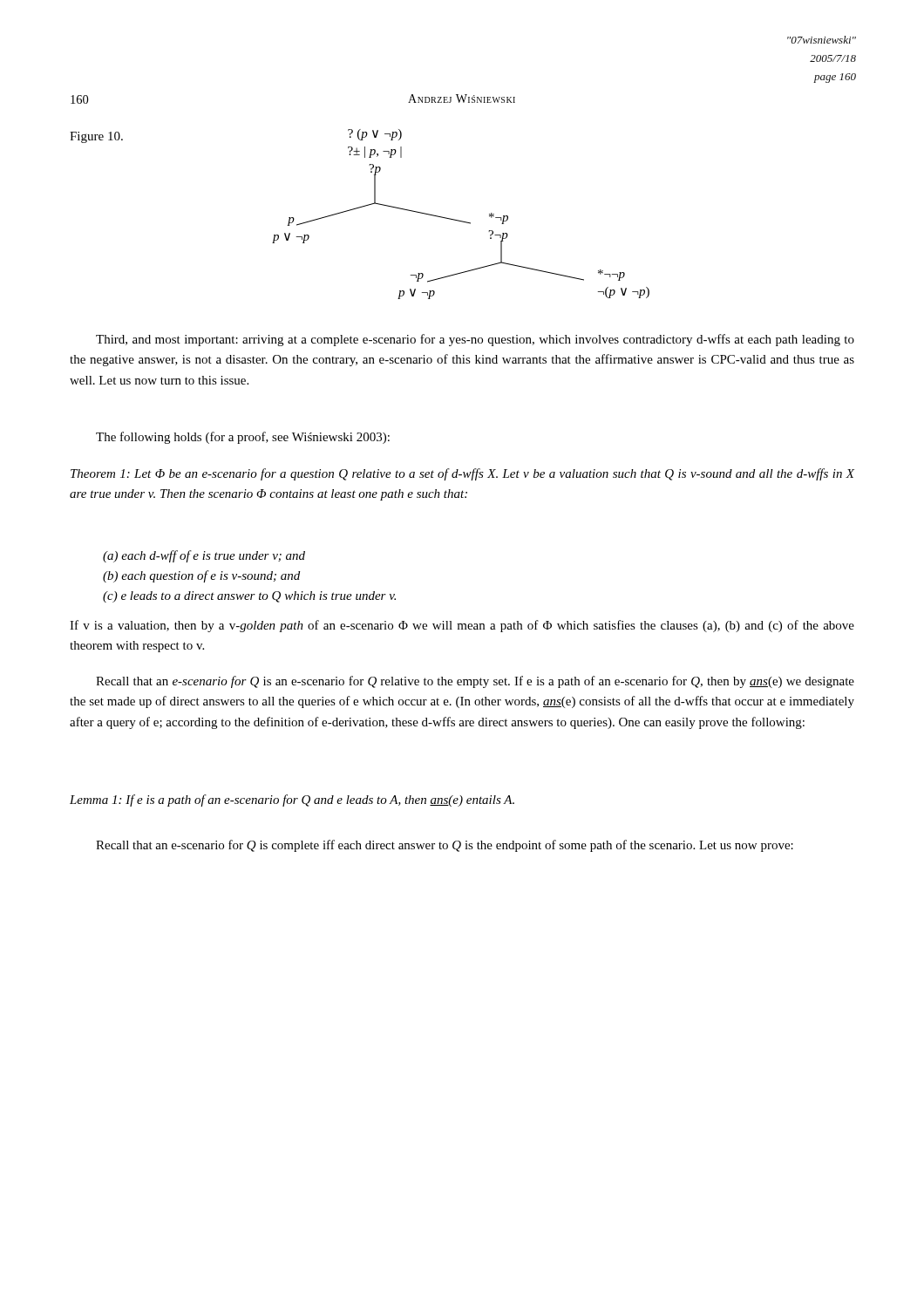Where is the passage that starts "(a) each d-wff of"?
The image size is (924, 1308).
point(204,555)
